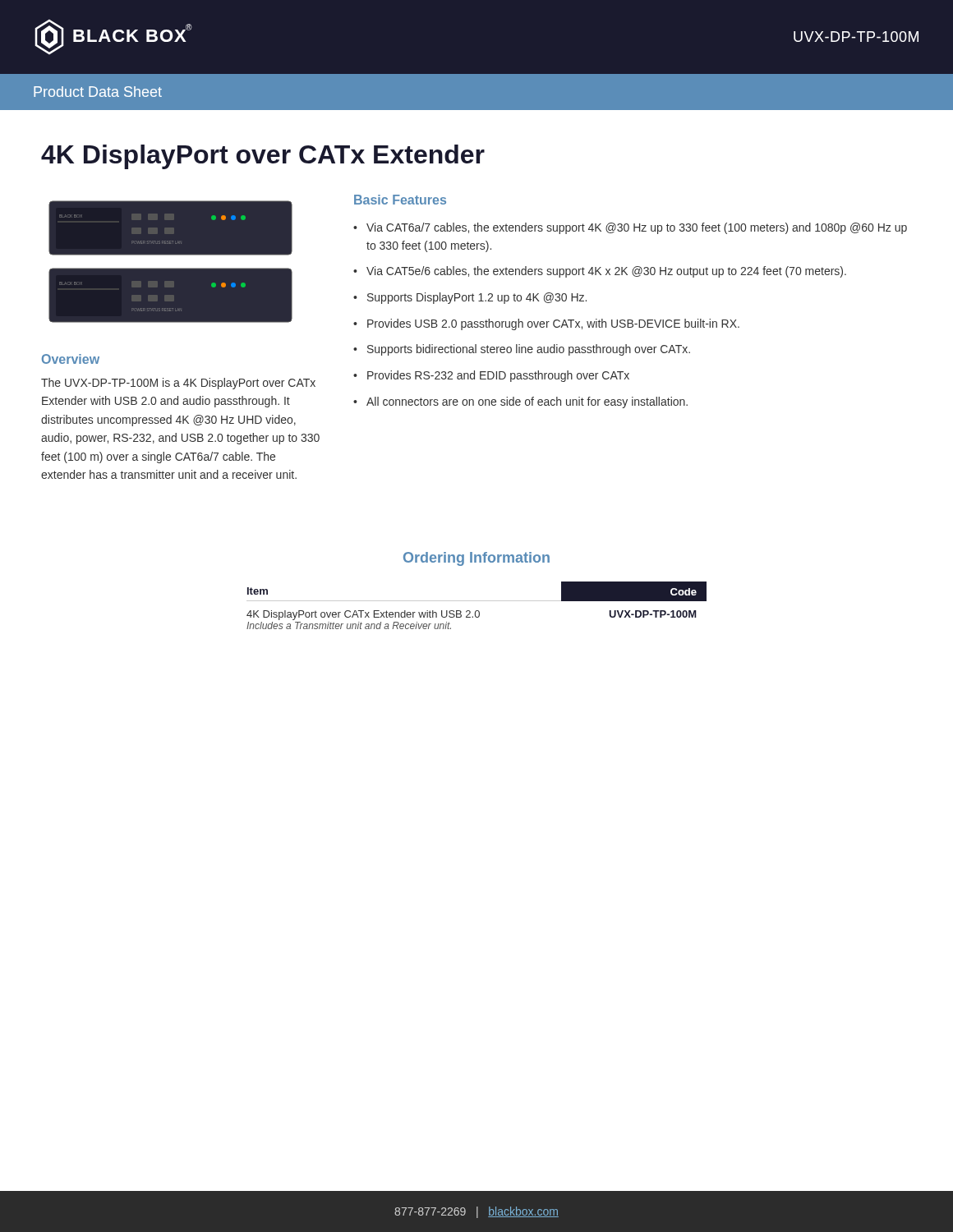Click where it says "Basic Features"
953x1232 pixels.
(400, 200)
